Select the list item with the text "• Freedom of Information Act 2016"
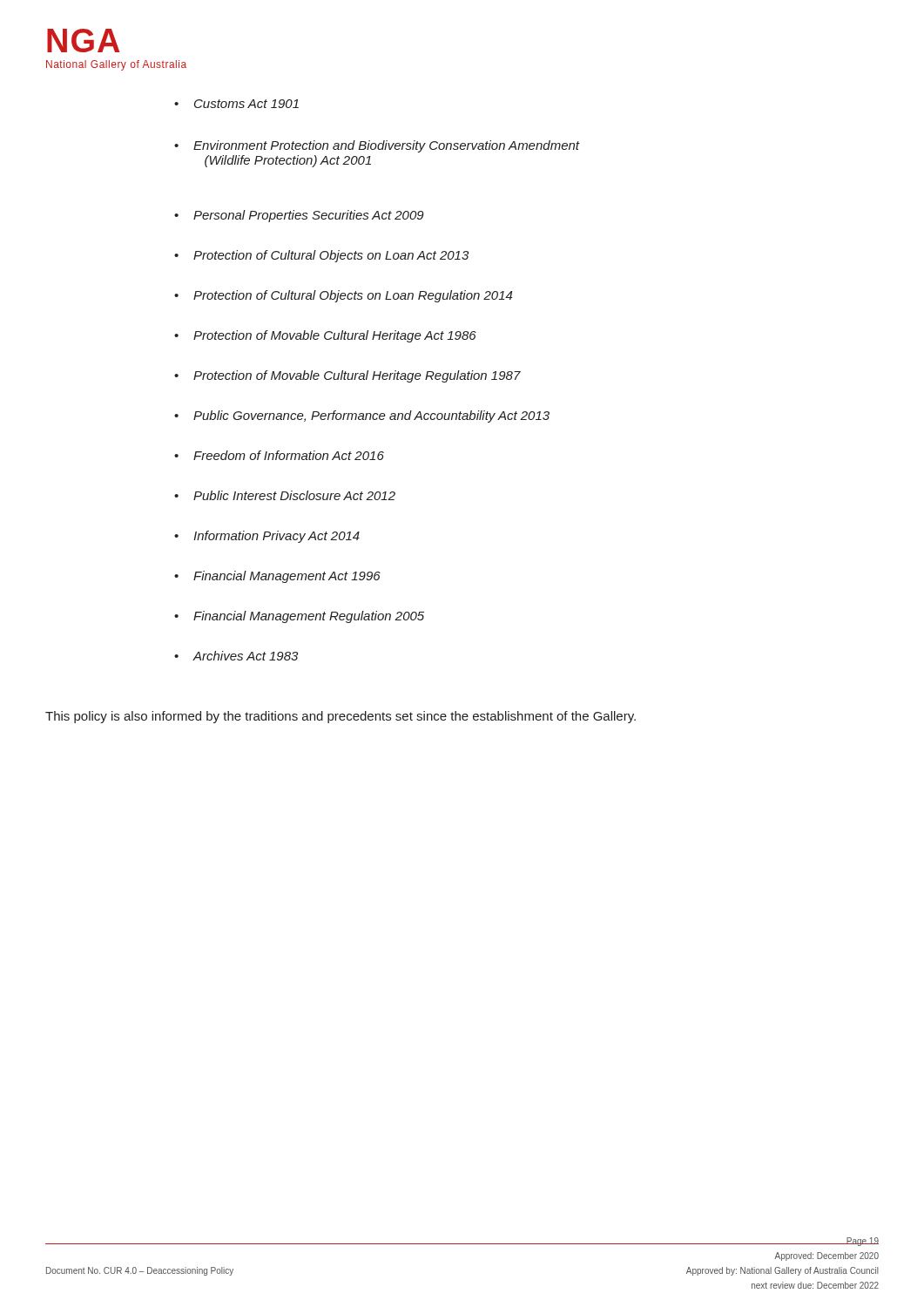 (279, 455)
